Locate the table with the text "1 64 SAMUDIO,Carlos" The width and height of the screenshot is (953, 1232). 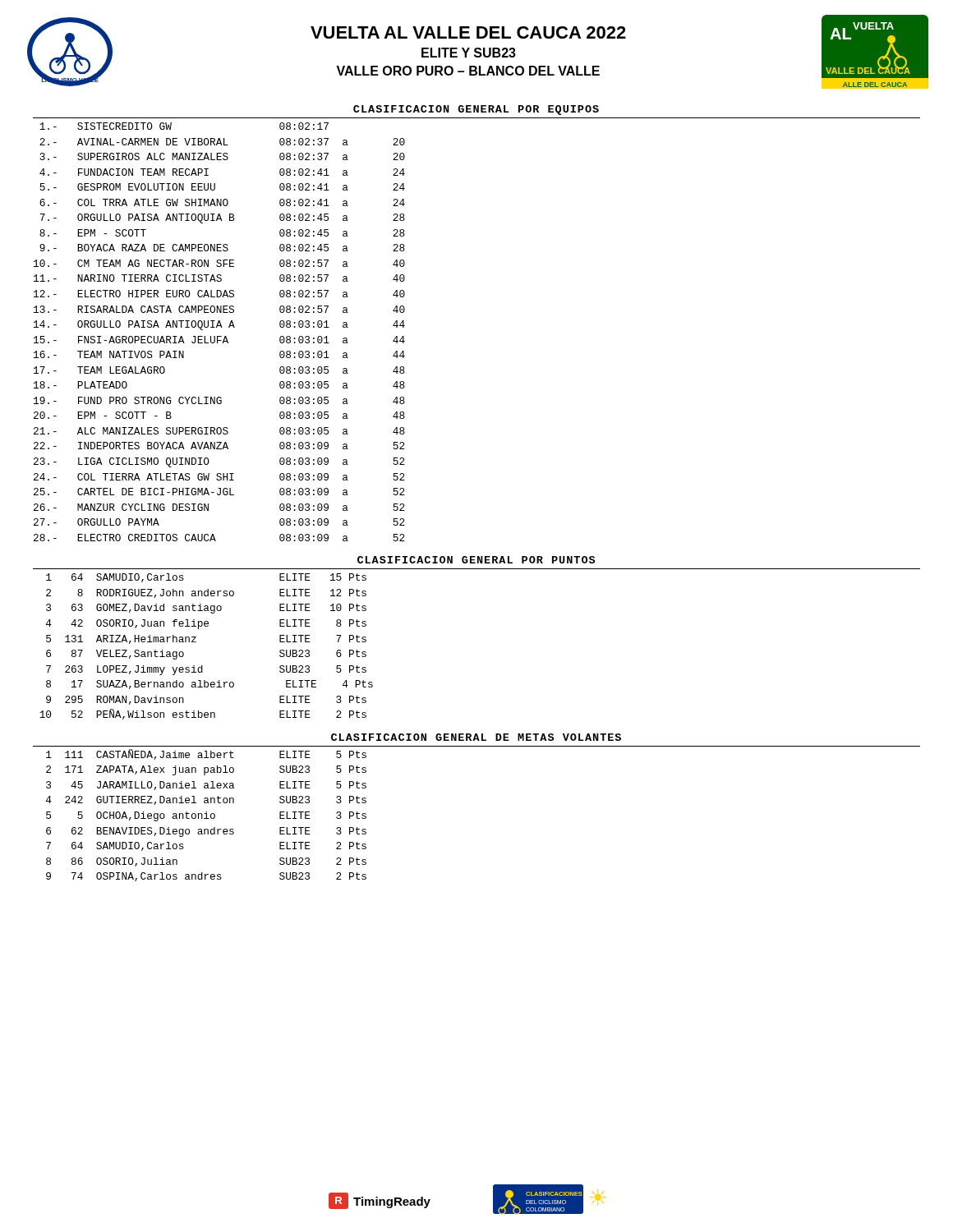[476, 647]
